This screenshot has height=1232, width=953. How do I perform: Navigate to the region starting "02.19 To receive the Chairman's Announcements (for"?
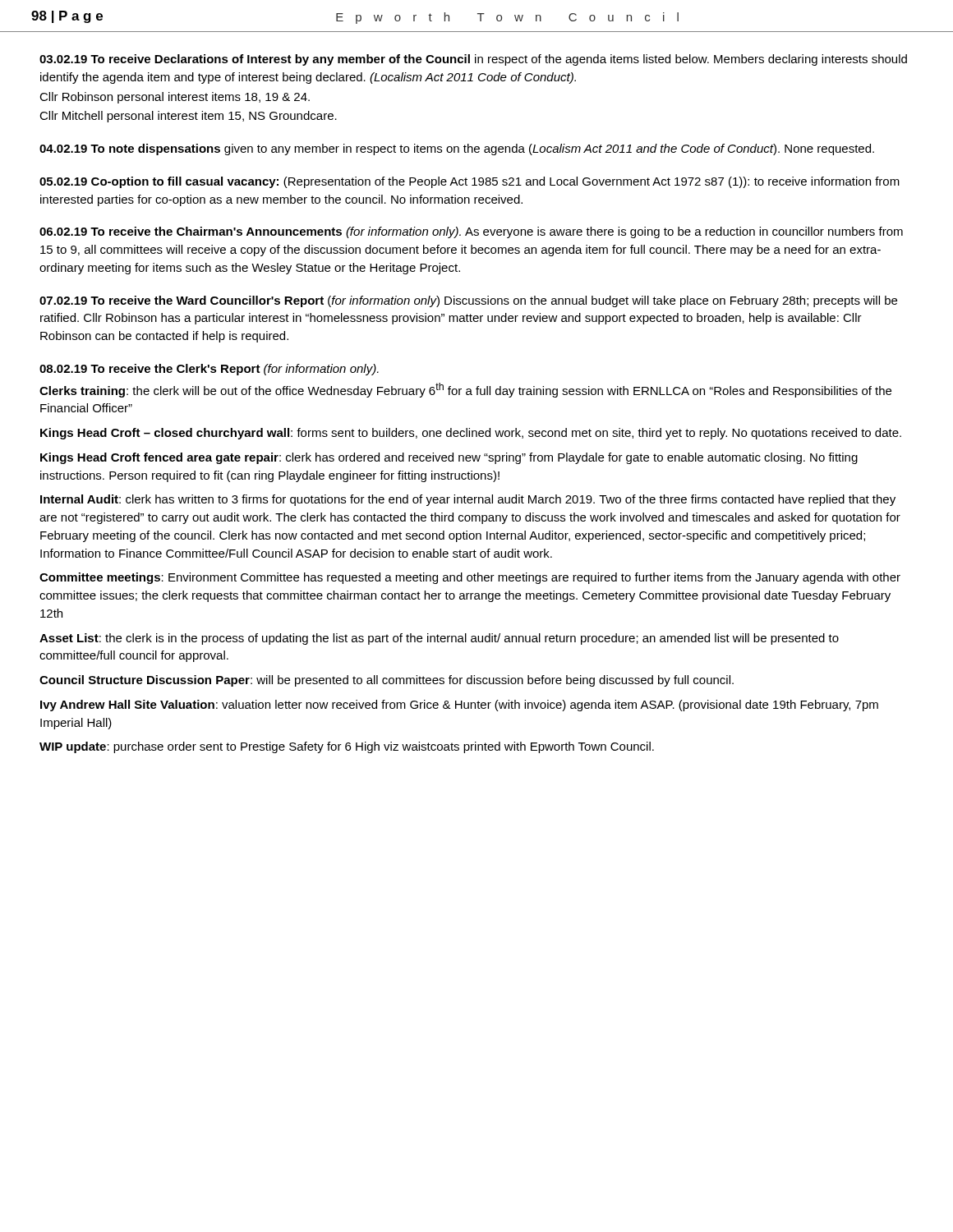pyautogui.click(x=476, y=250)
